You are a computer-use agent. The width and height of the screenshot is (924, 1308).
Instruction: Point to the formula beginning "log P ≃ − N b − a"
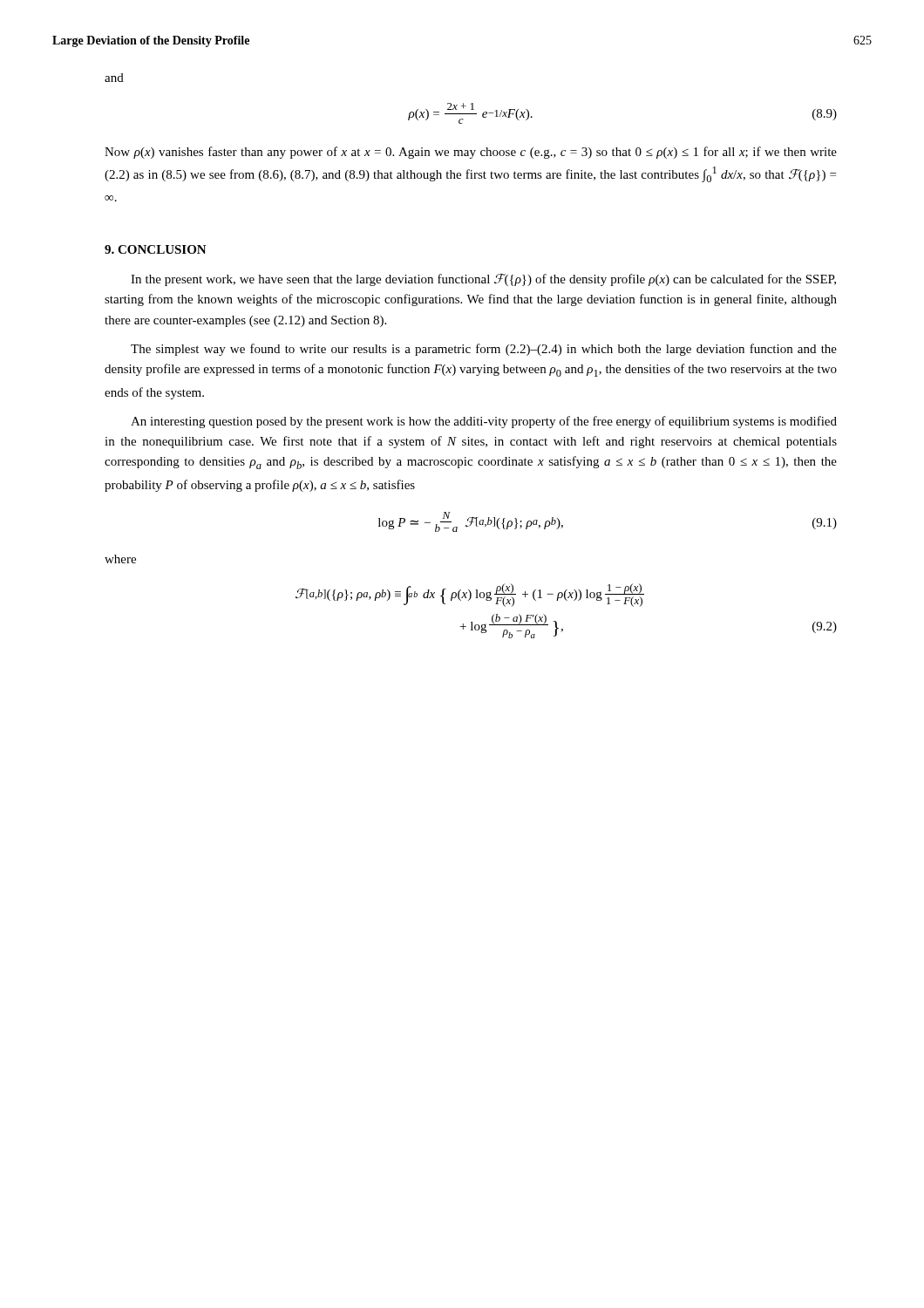(471, 522)
